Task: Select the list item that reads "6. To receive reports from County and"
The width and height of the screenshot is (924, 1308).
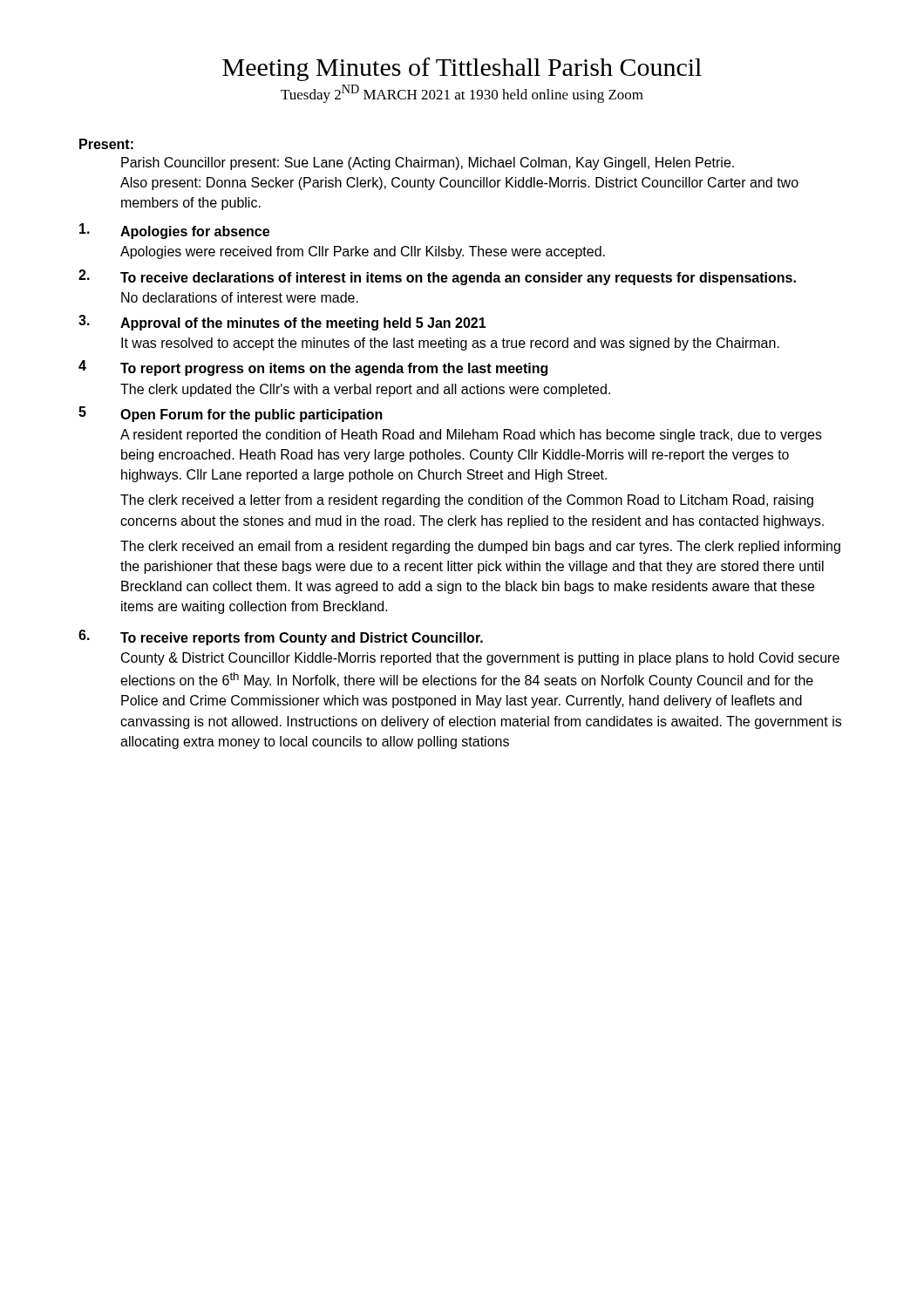Action: click(x=462, y=690)
